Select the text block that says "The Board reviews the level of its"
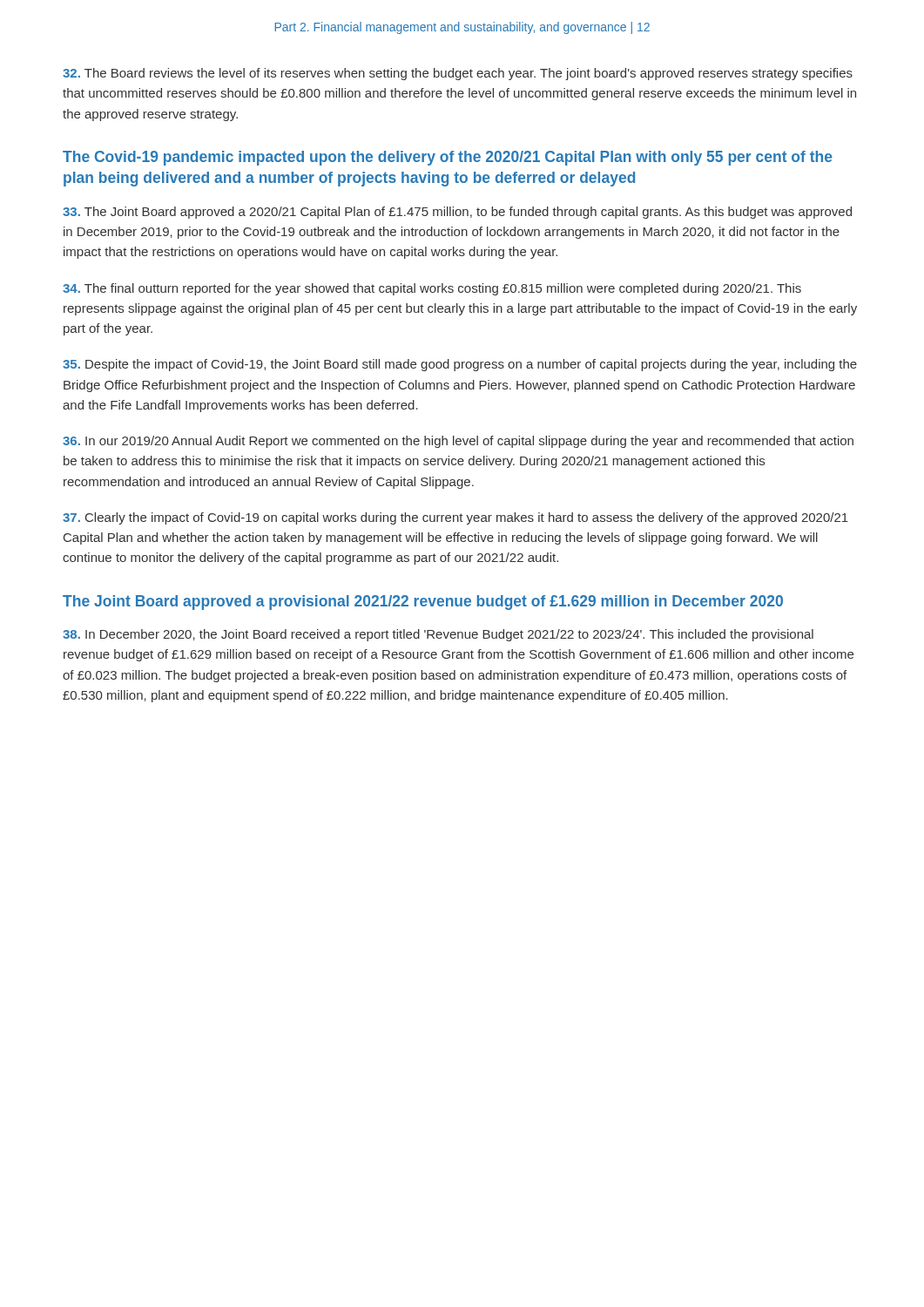This screenshot has width=924, height=1307. [x=462, y=93]
